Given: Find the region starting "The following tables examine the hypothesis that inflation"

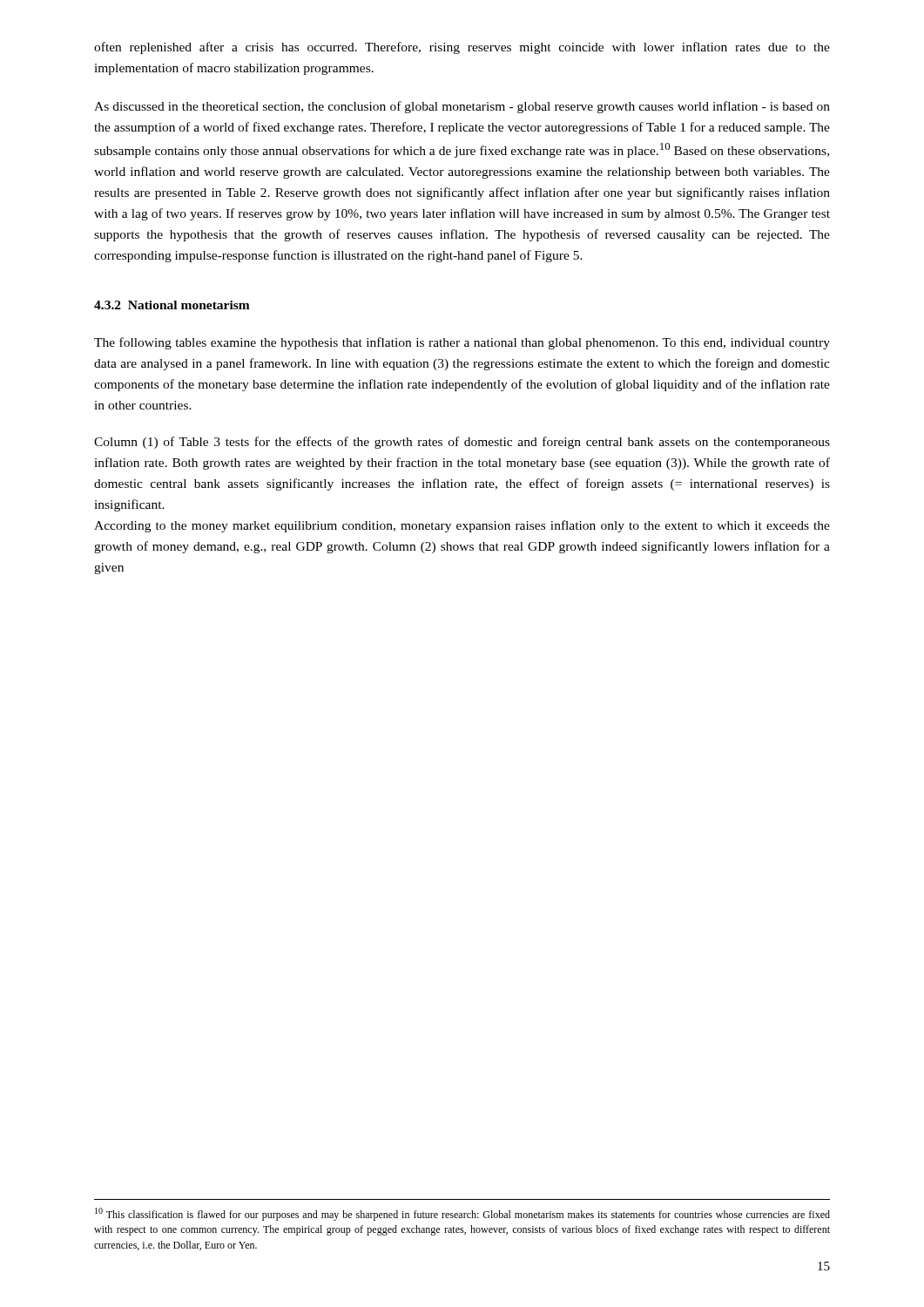Looking at the screenshot, I should [462, 374].
